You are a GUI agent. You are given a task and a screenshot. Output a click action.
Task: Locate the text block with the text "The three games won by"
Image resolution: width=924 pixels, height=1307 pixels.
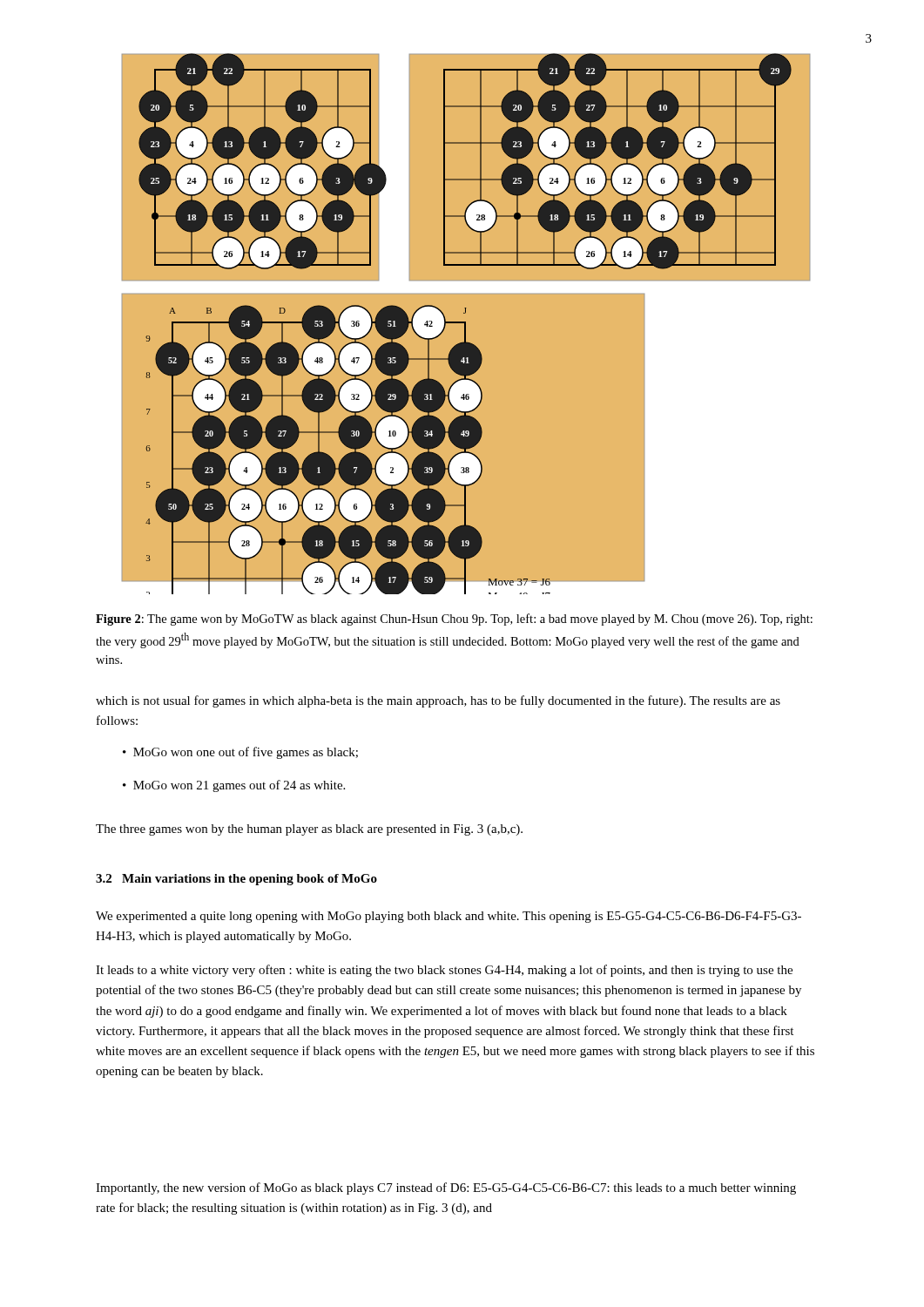[310, 829]
